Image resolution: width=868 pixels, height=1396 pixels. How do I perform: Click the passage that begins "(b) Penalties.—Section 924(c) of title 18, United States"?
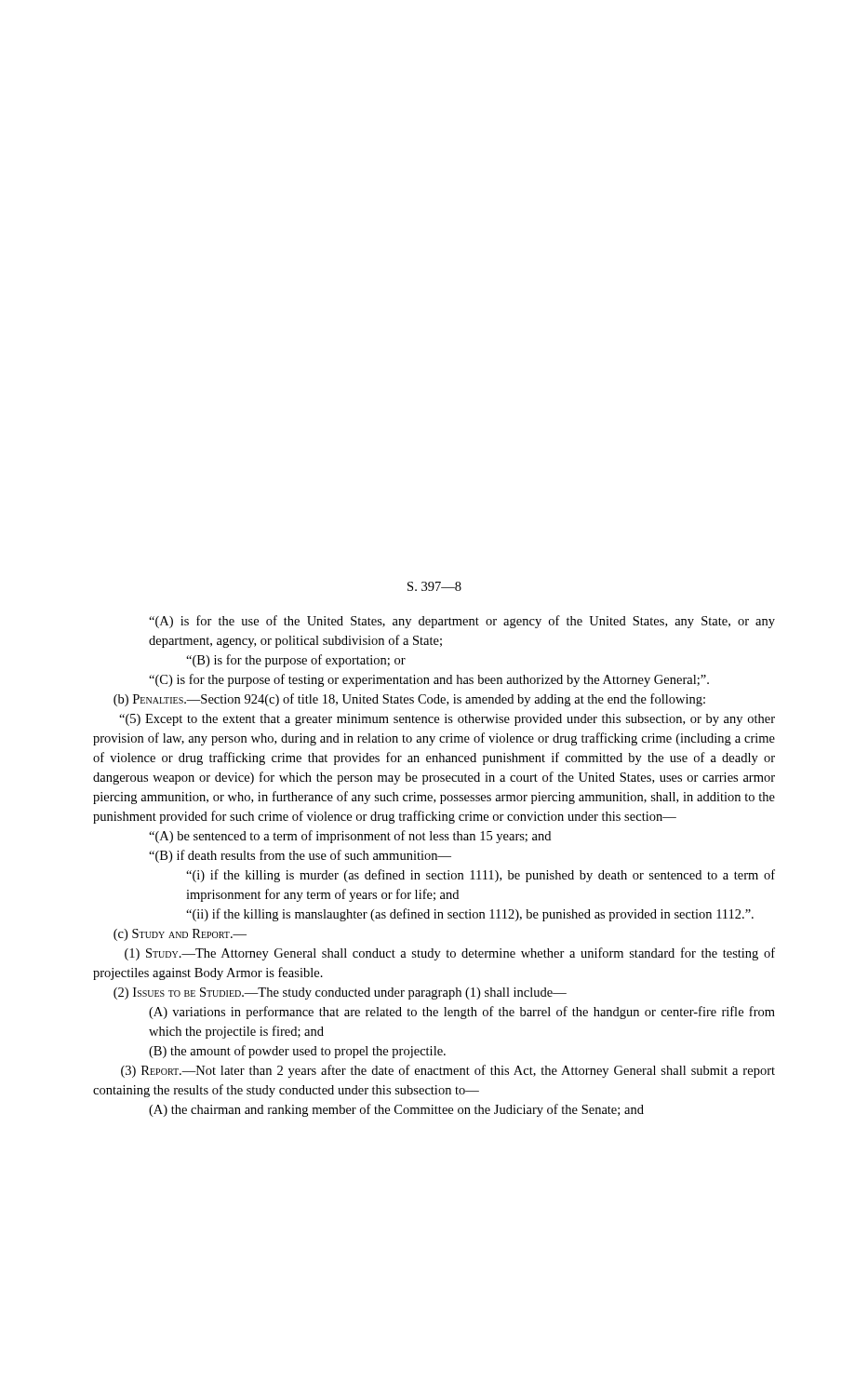[434, 700]
